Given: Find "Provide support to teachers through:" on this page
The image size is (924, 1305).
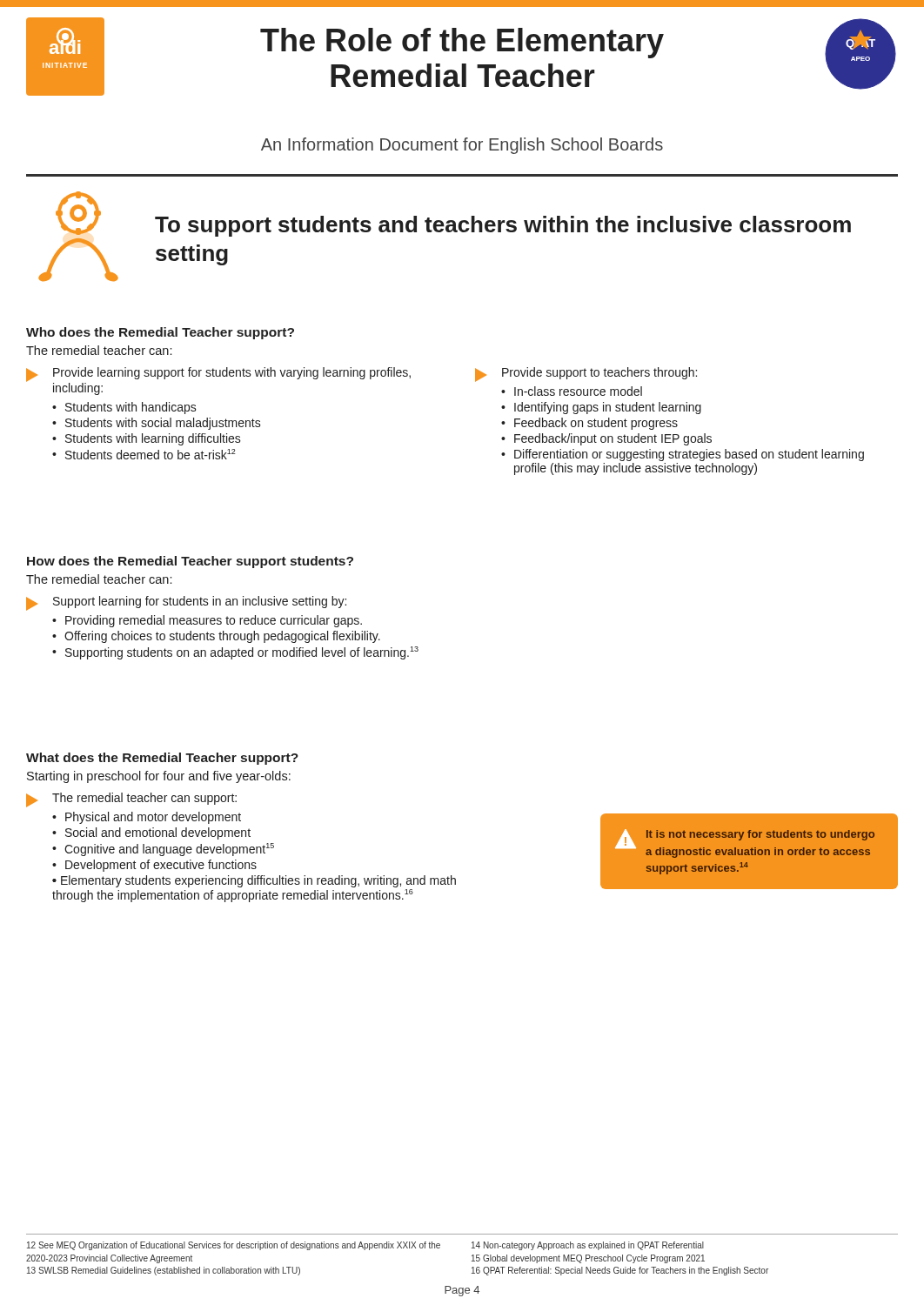Looking at the screenshot, I should [x=600, y=372].
